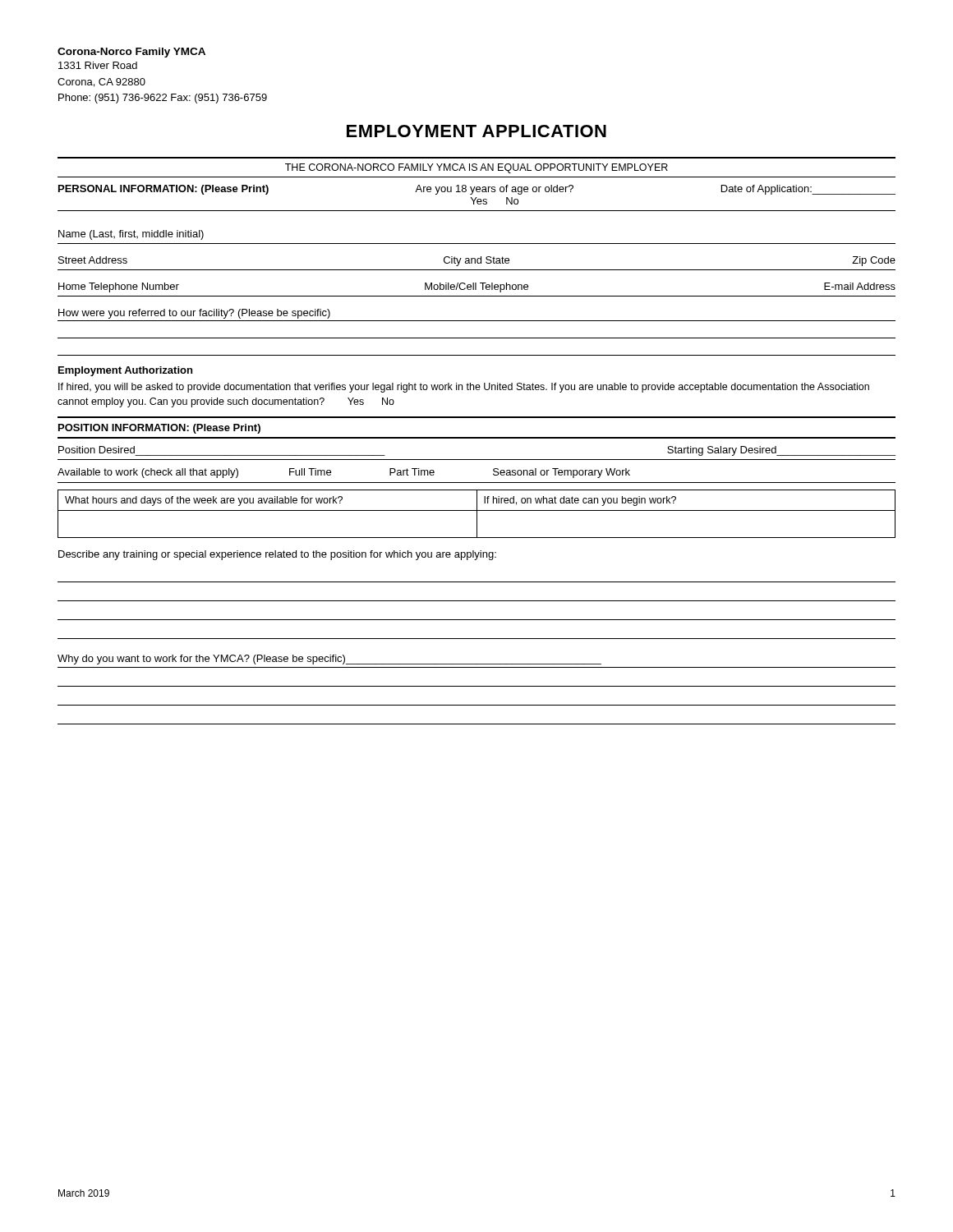Click on the table containing "If hired, on what date"
Viewport: 953px width, 1232px height.
tap(476, 514)
